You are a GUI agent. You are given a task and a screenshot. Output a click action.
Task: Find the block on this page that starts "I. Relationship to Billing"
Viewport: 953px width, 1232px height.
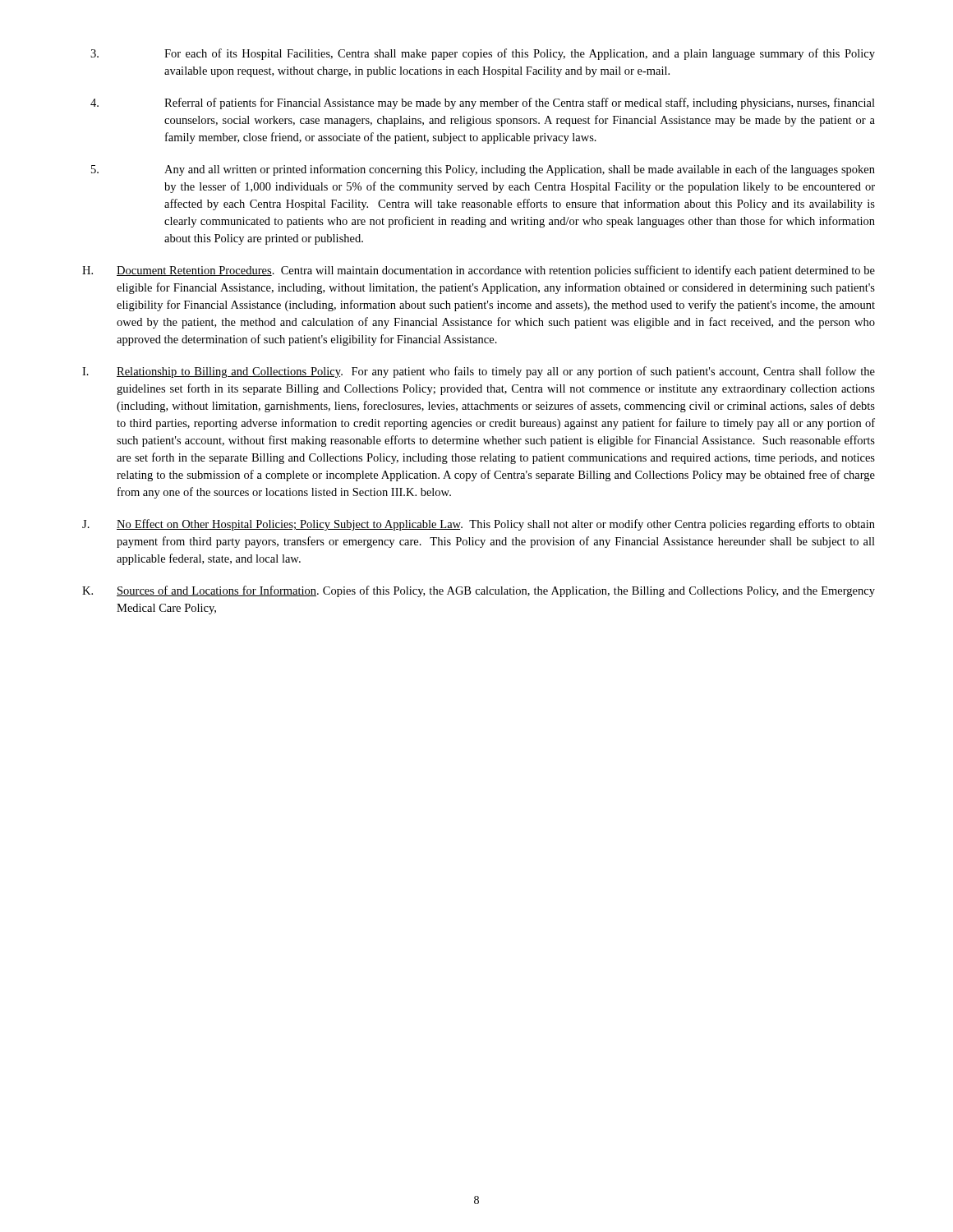(x=479, y=432)
